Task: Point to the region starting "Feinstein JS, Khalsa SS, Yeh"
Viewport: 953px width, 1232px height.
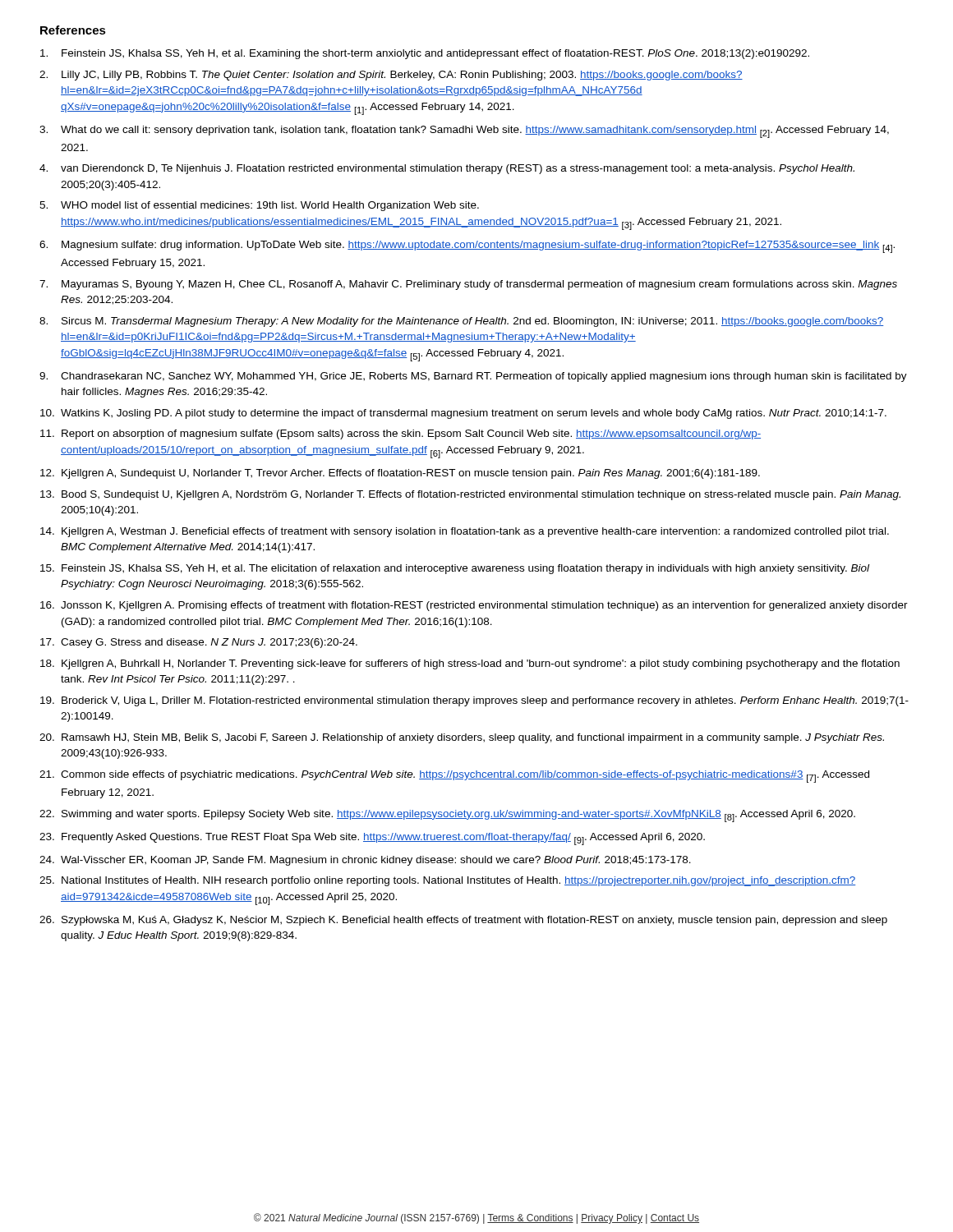Action: pos(476,53)
